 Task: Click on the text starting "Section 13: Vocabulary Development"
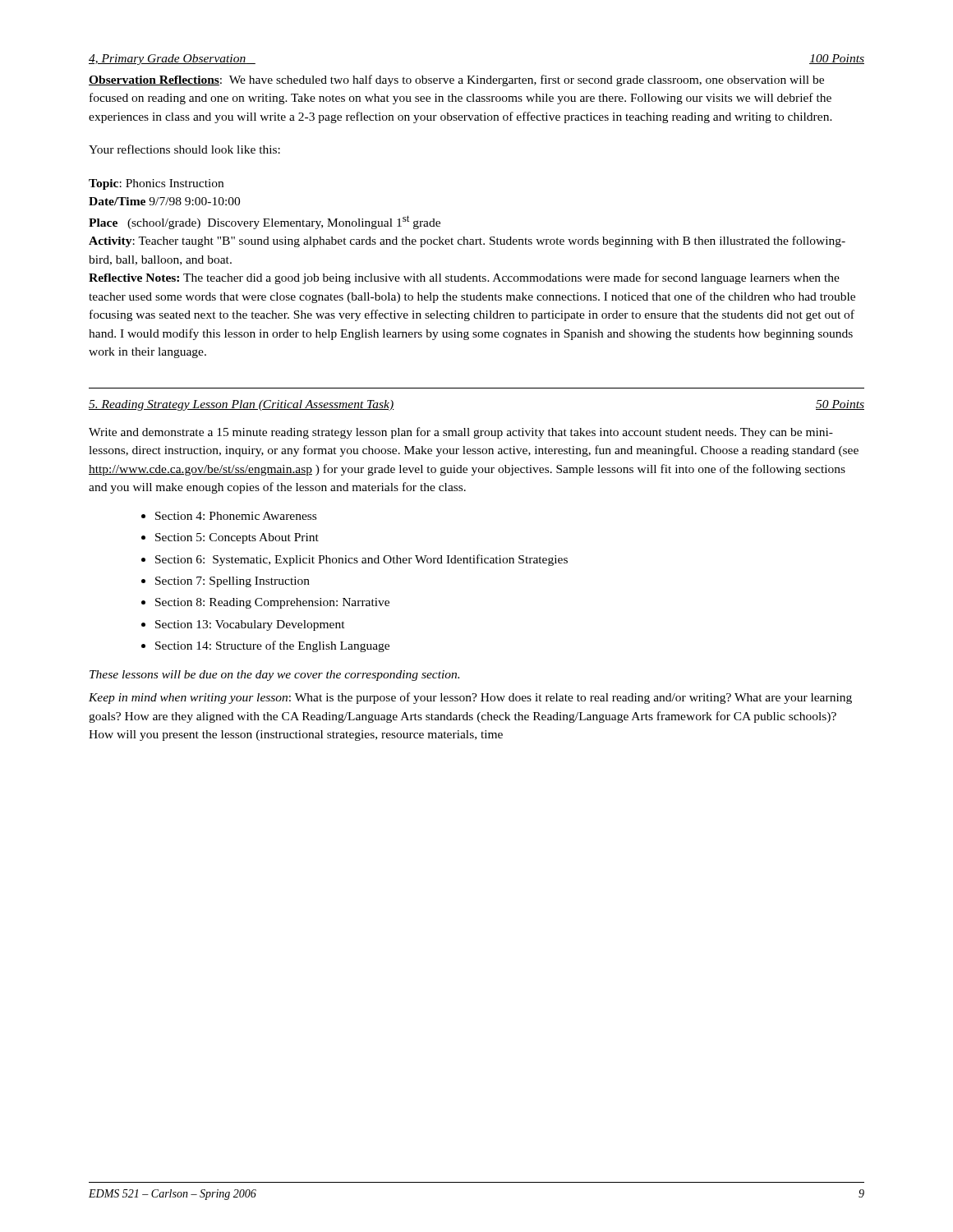(x=250, y=624)
